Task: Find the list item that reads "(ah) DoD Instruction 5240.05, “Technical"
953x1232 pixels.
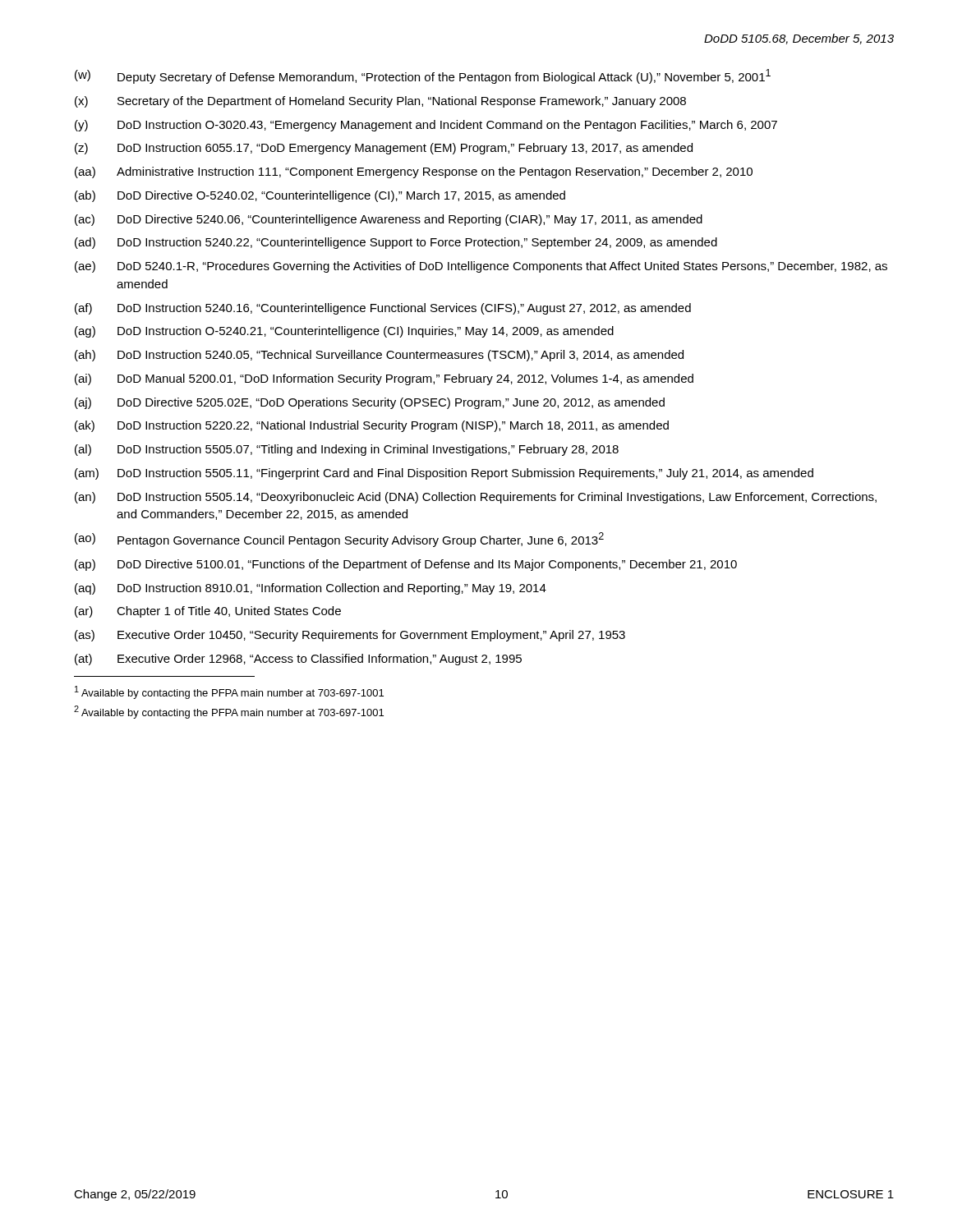Action: [484, 355]
